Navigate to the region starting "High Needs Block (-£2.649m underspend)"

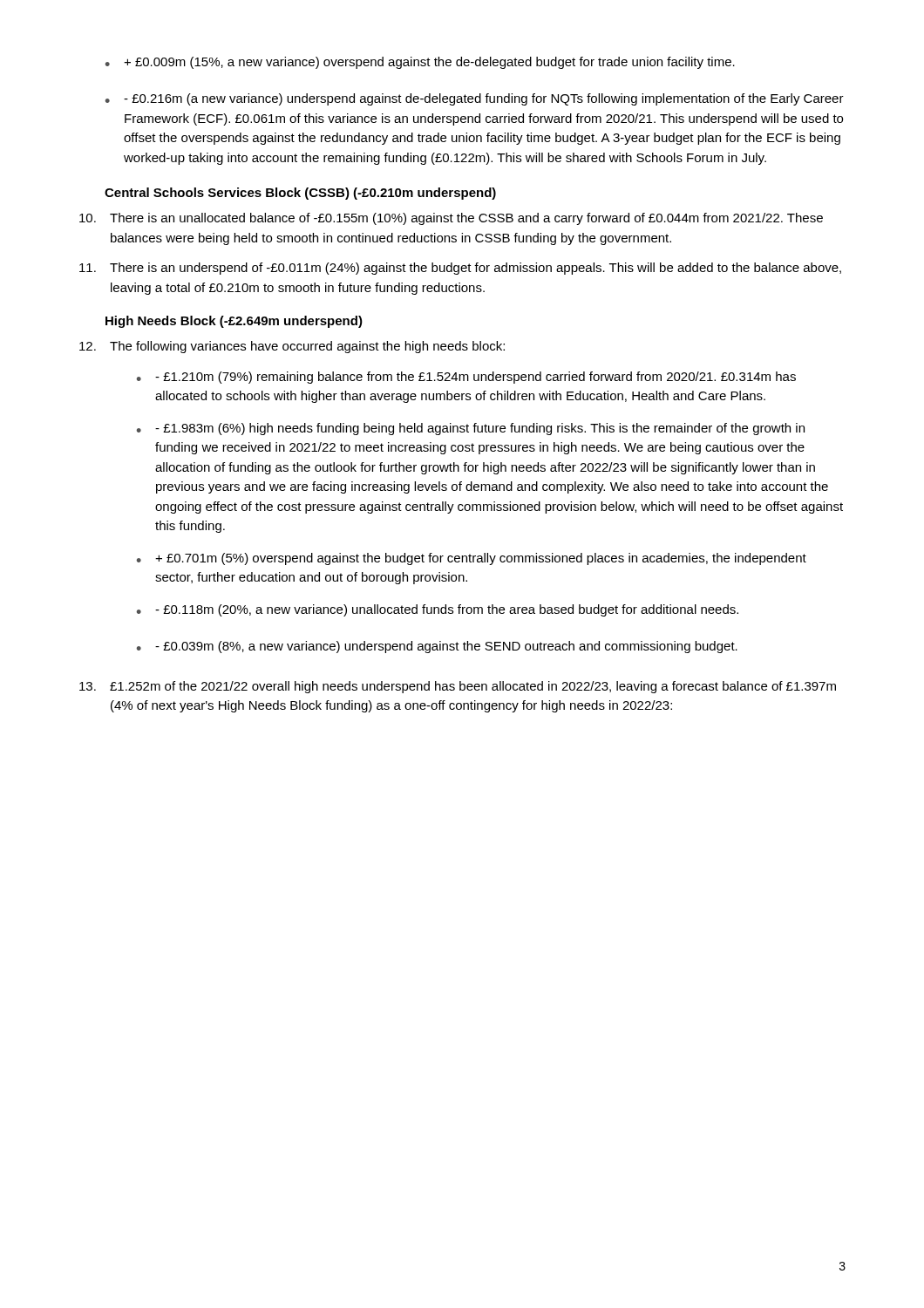(234, 320)
